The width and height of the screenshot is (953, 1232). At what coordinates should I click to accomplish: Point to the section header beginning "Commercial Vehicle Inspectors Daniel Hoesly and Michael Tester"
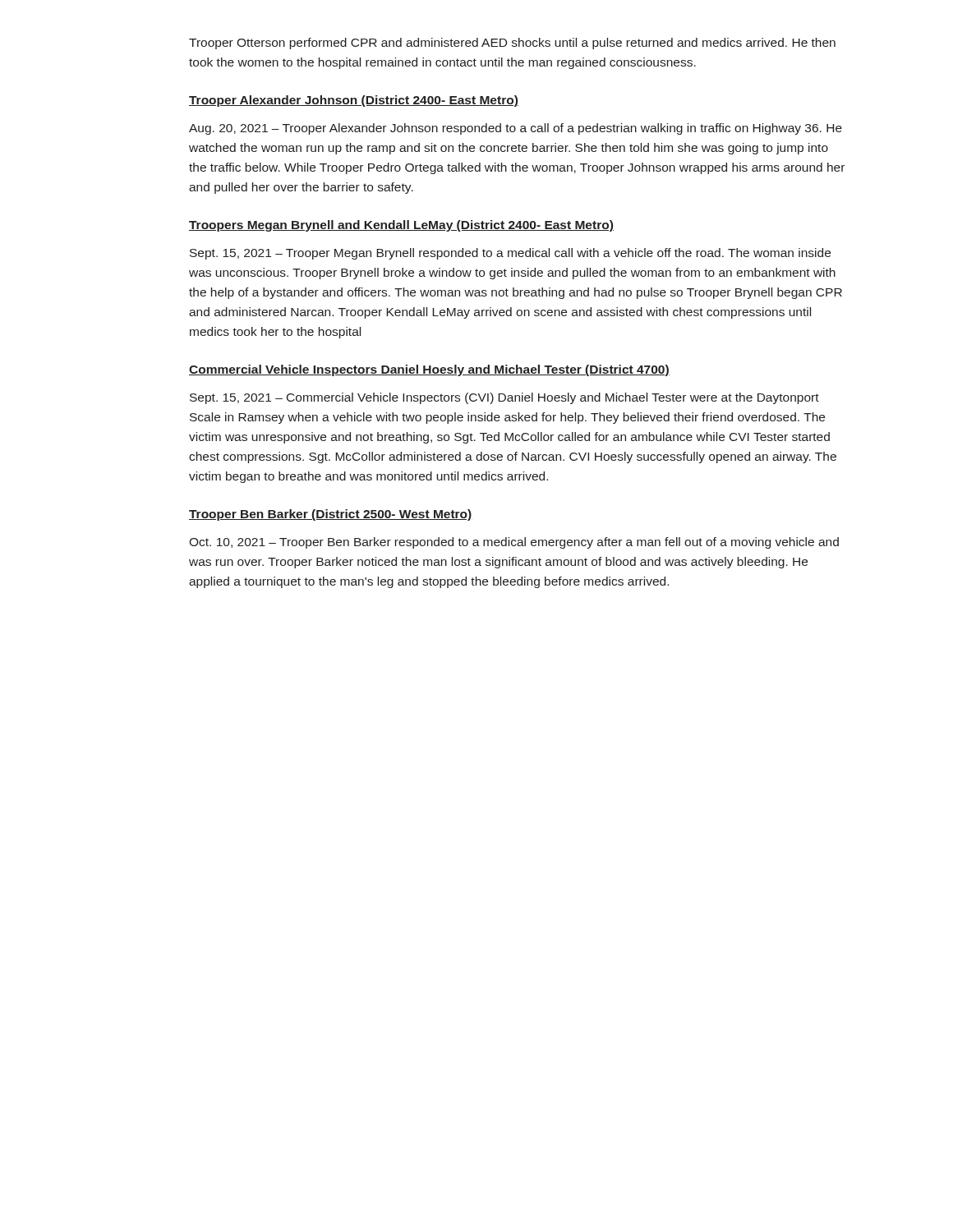[x=429, y=369]
